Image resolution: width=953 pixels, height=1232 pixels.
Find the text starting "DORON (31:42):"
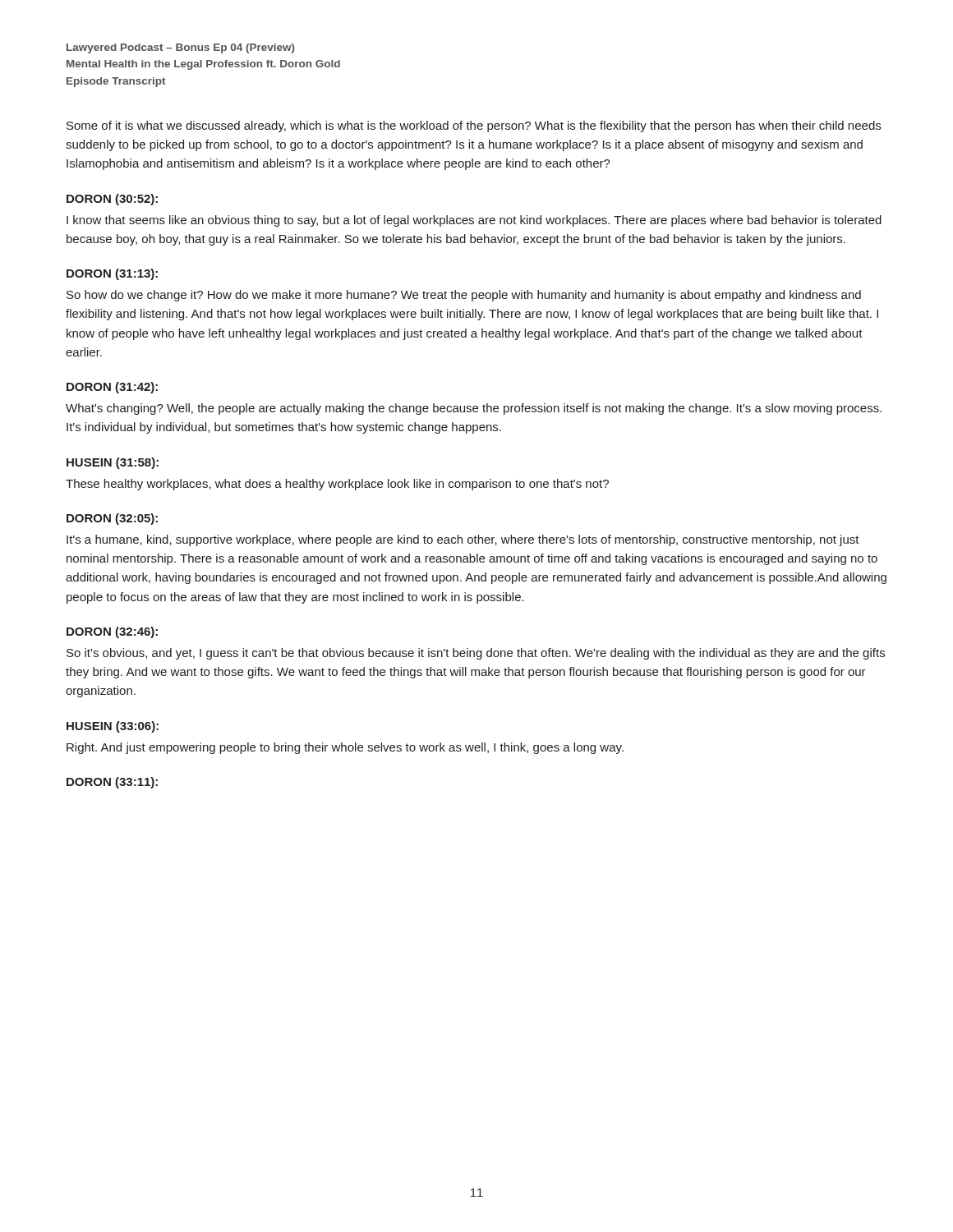[x=112, y=386]
